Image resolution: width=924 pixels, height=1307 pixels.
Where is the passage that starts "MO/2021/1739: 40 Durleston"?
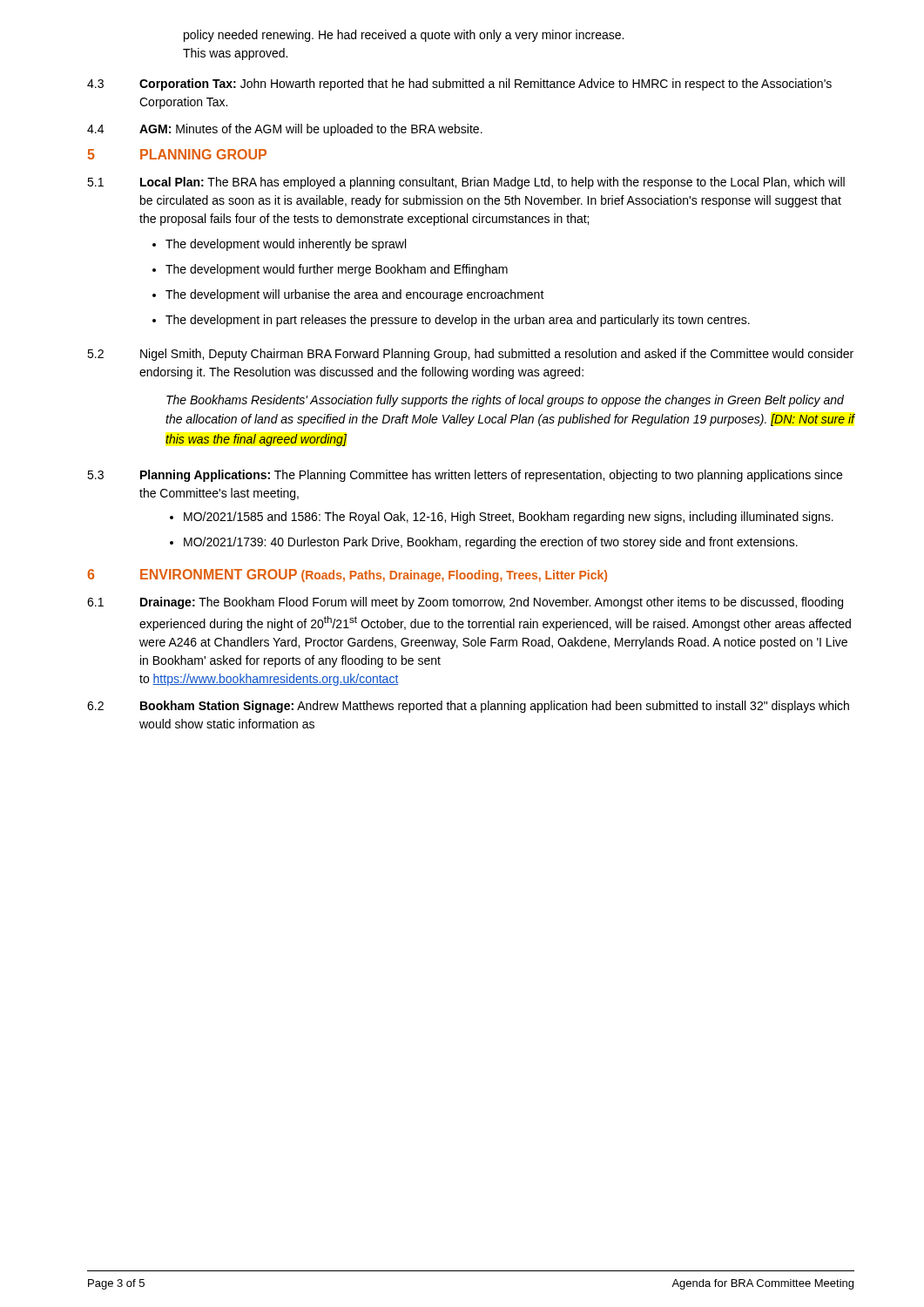(x=491, y=542)
